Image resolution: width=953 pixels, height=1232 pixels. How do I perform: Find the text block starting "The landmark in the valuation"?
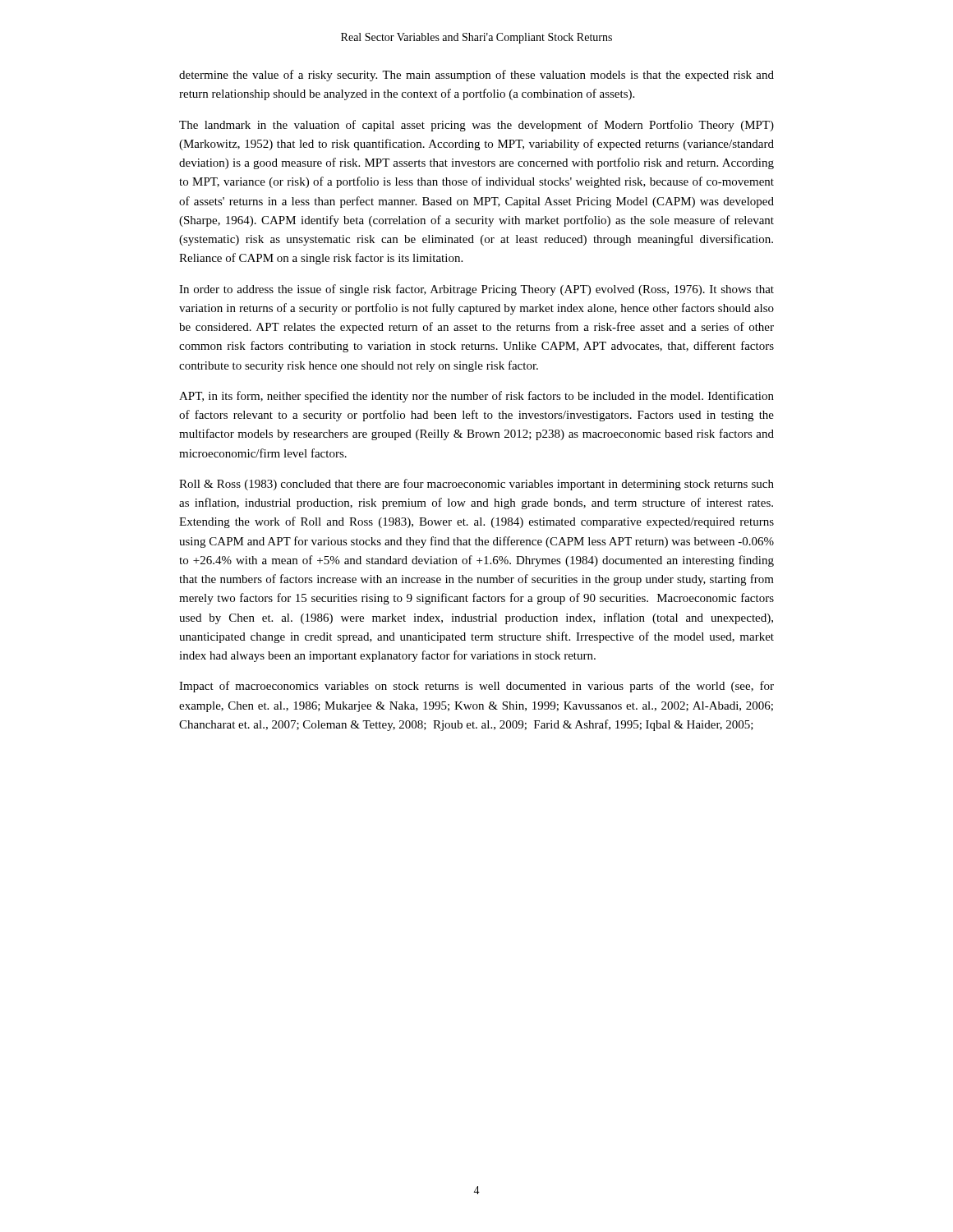pos(476,192)
